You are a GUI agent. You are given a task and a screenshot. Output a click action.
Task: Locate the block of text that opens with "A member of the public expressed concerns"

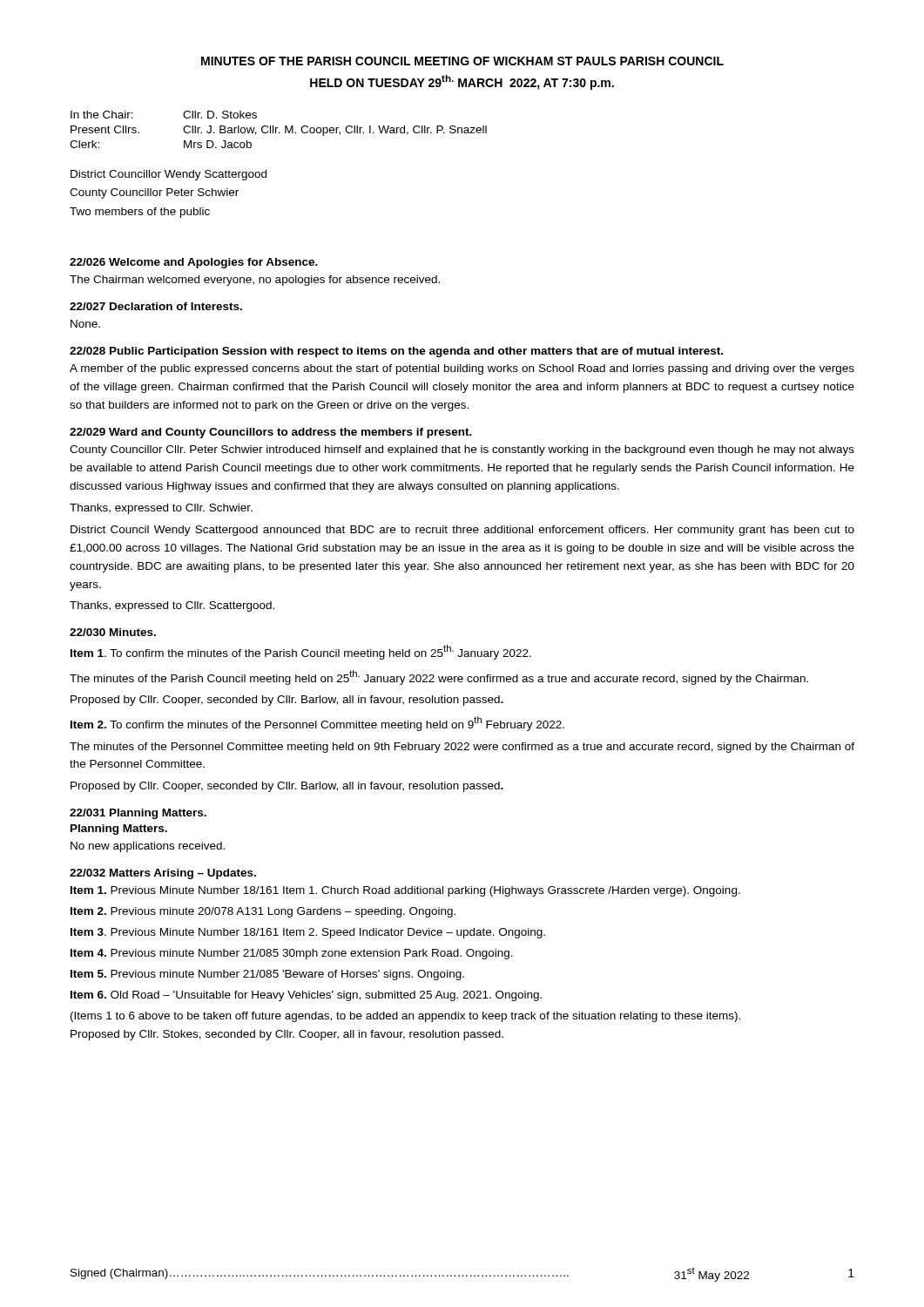coord(462,387)
